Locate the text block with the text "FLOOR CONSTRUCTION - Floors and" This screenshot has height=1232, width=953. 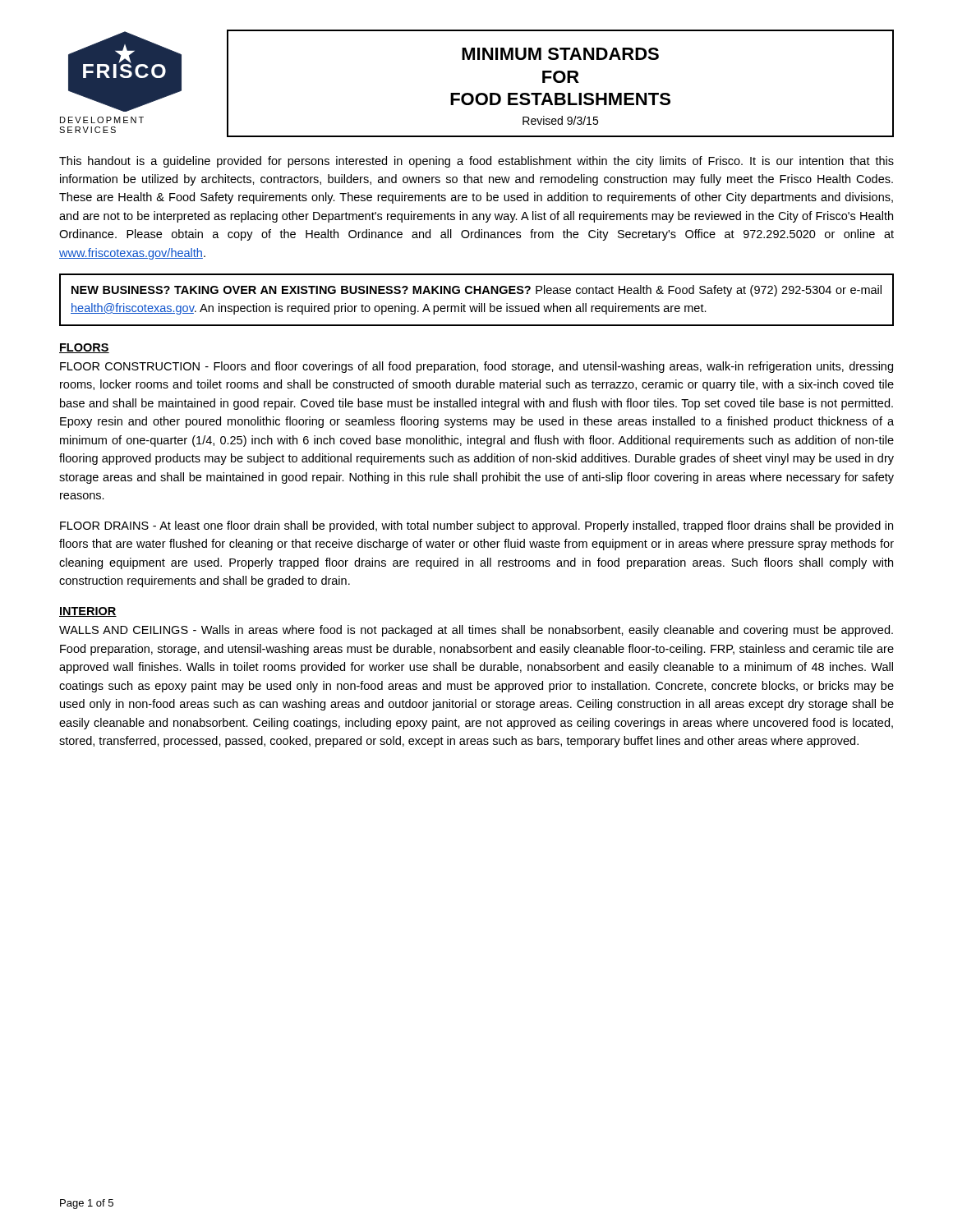[476, 431]
